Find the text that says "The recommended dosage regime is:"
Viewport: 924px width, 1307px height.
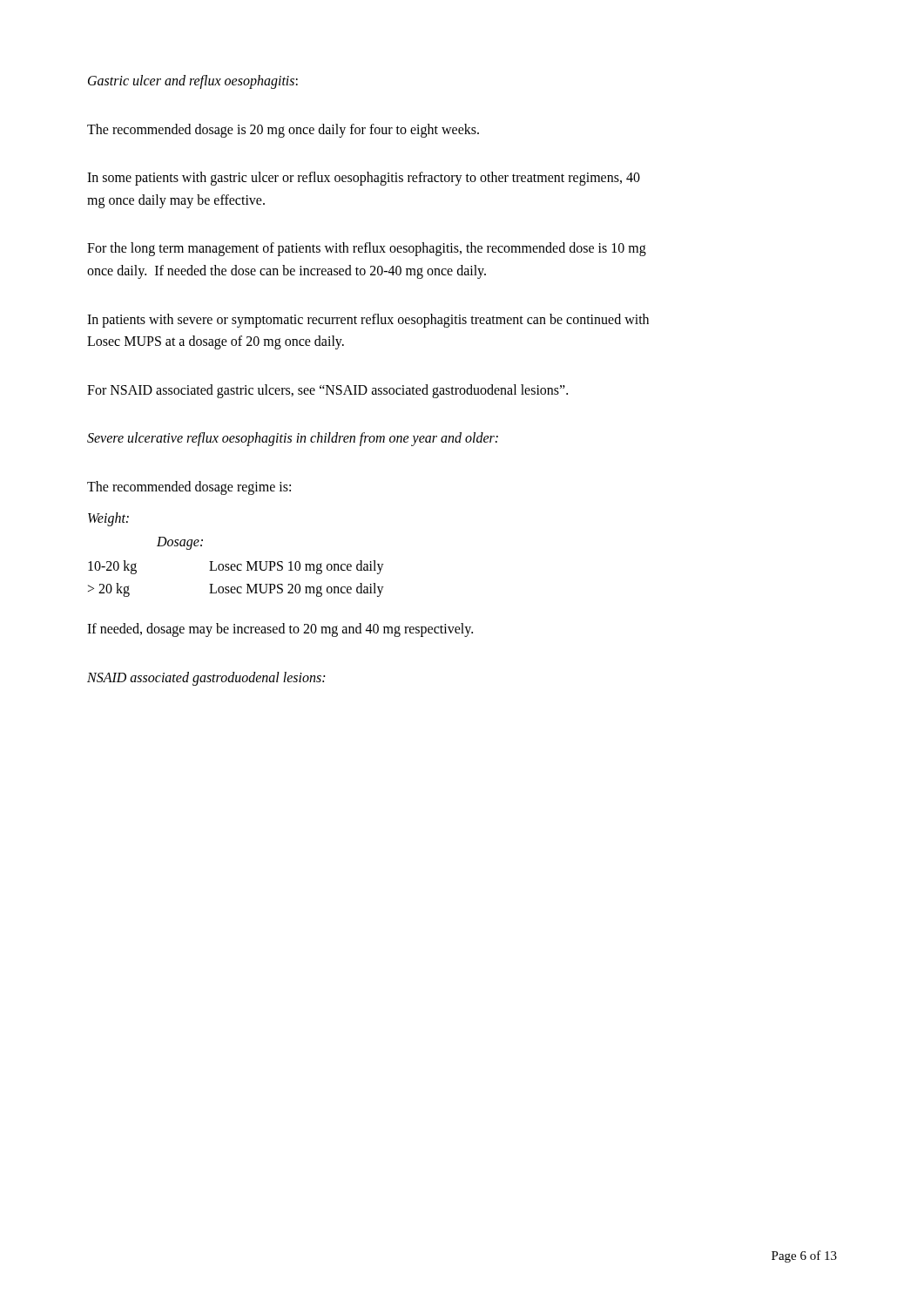pos(190,487)
